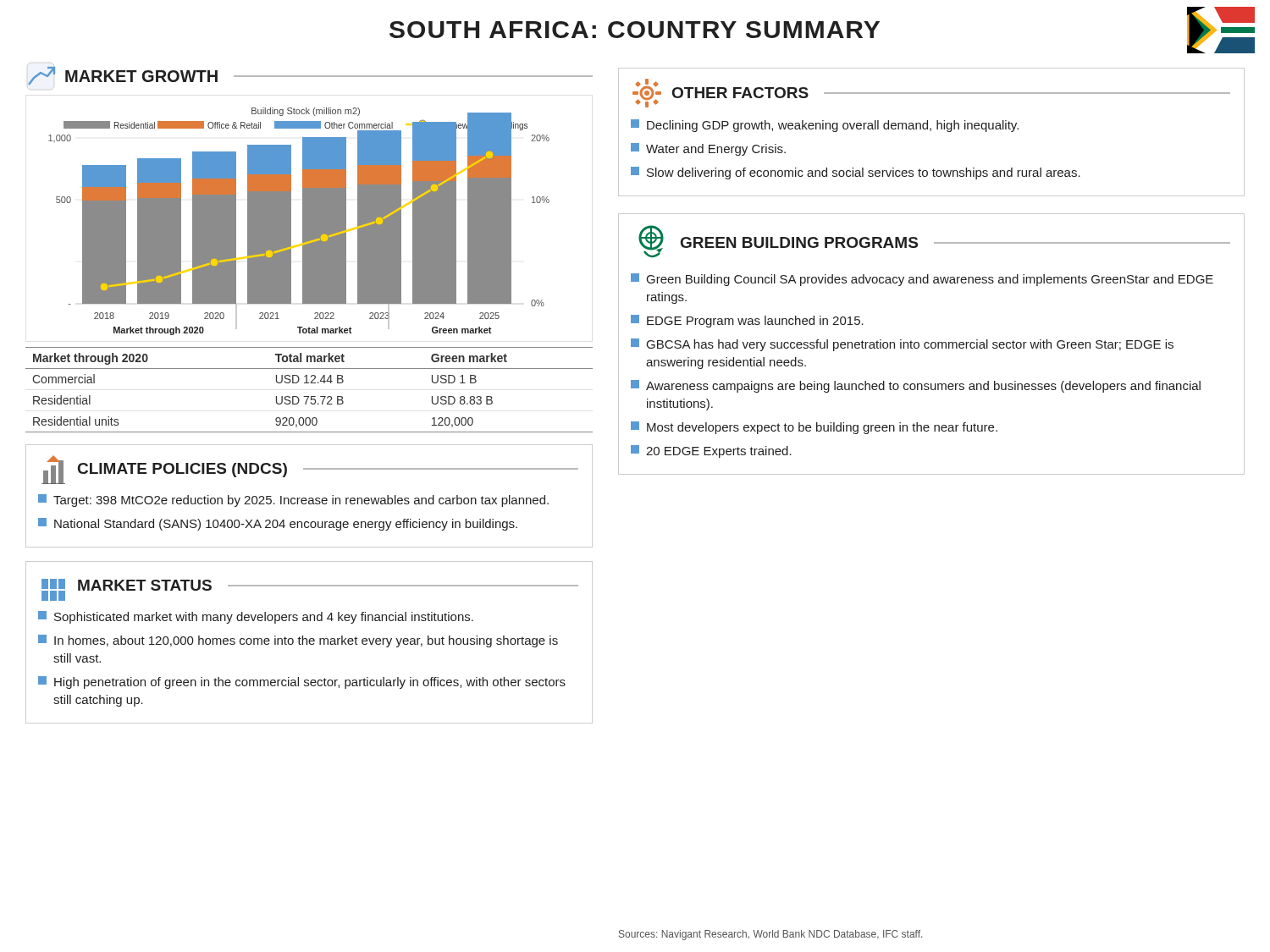Click on the section header that reads "CLIMATE POLICIES (NDCS)"

click(x=308, y=469)
